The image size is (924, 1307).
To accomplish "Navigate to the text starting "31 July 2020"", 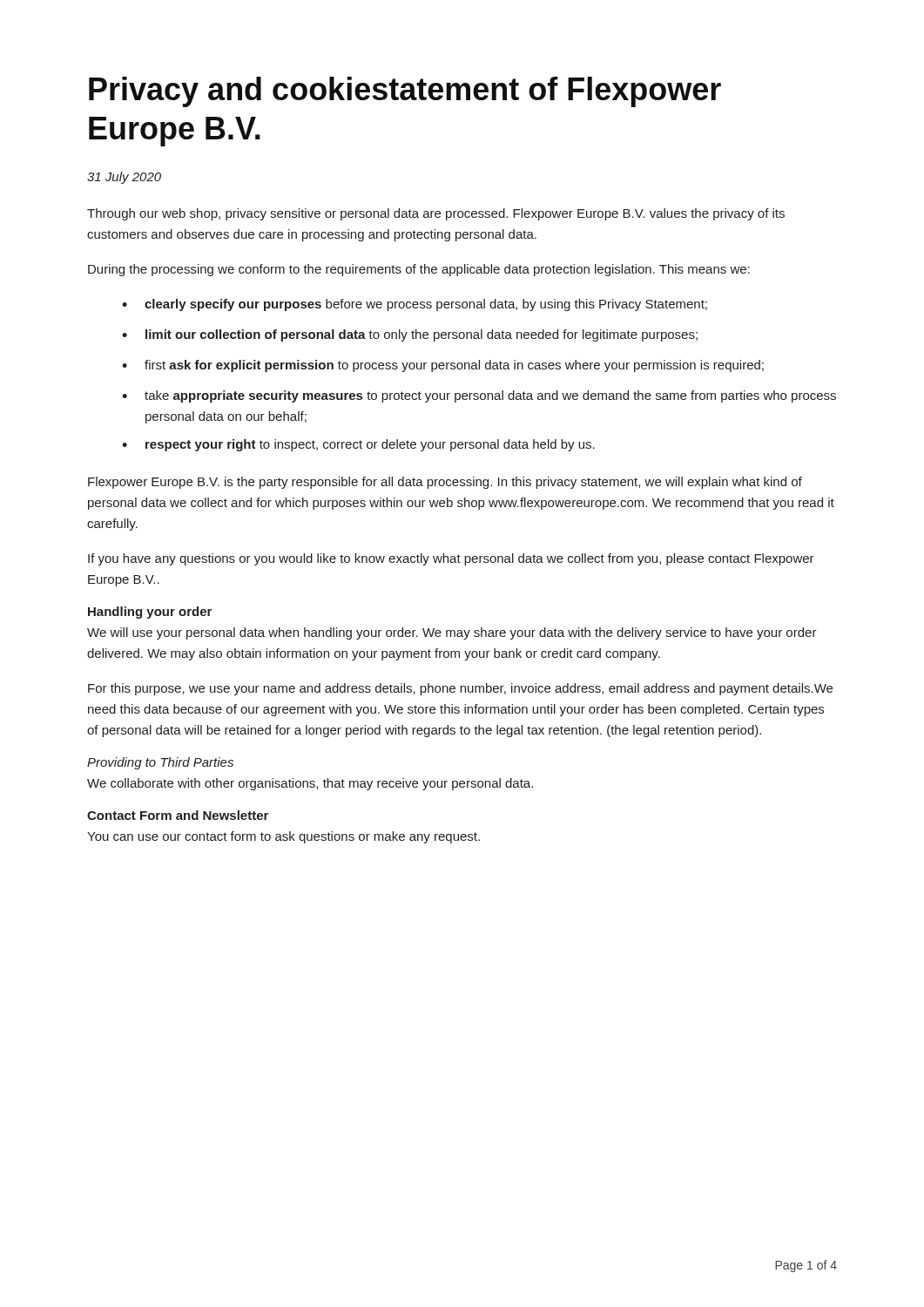I will pyautogui.click(x=124, y=176).
